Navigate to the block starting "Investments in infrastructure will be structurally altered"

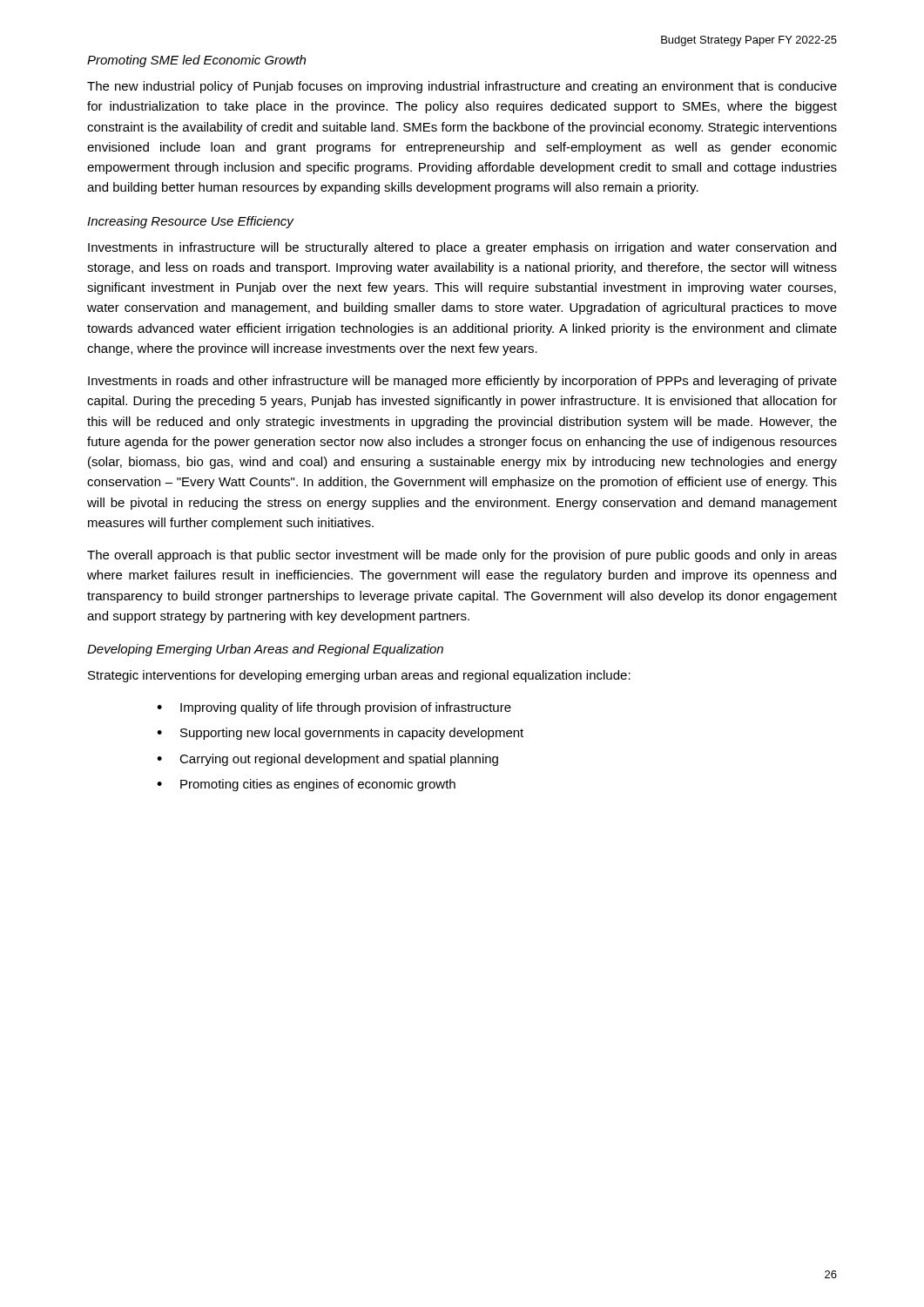(462, 297)
